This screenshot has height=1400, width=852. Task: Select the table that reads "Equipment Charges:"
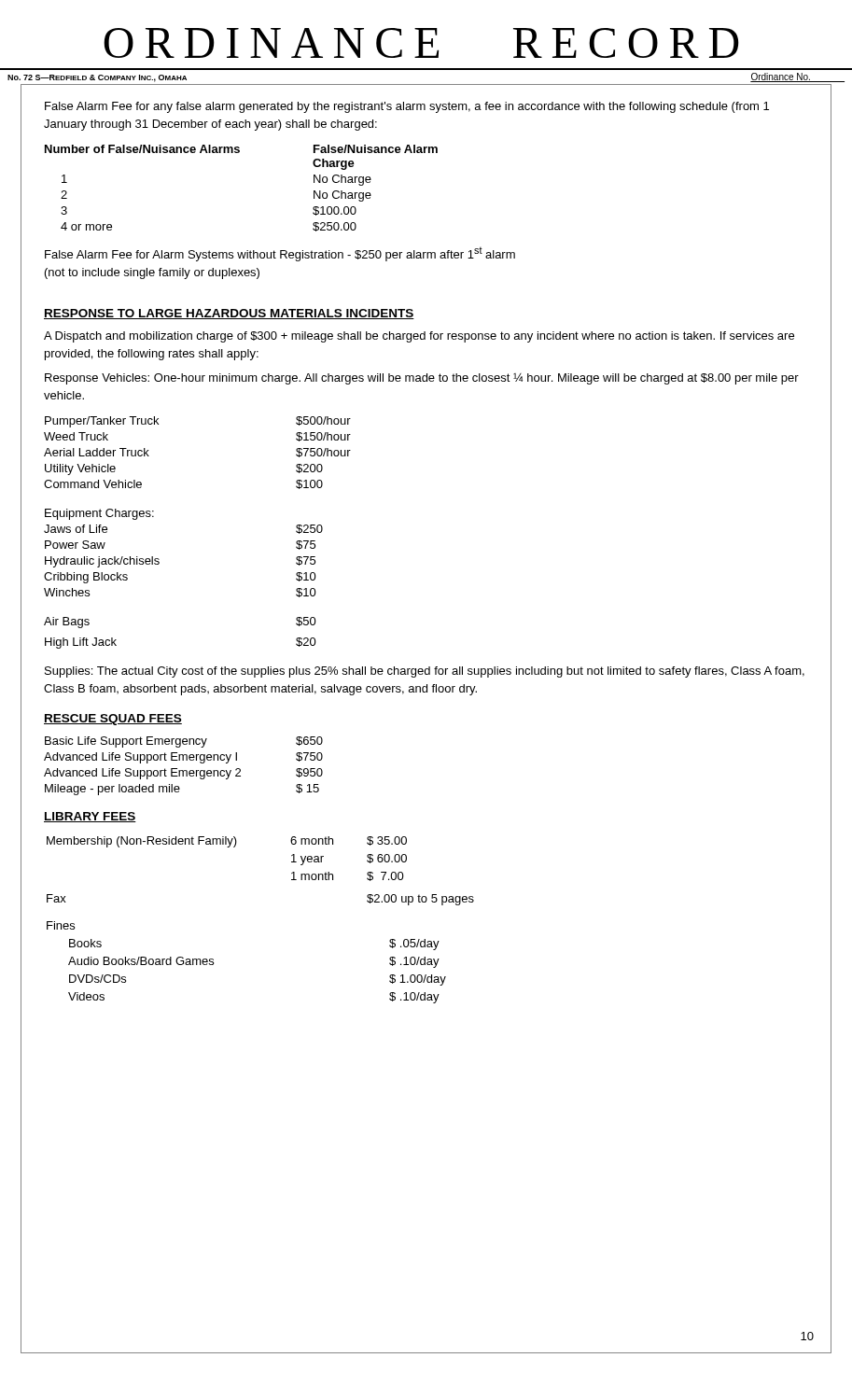pos(426,553)
